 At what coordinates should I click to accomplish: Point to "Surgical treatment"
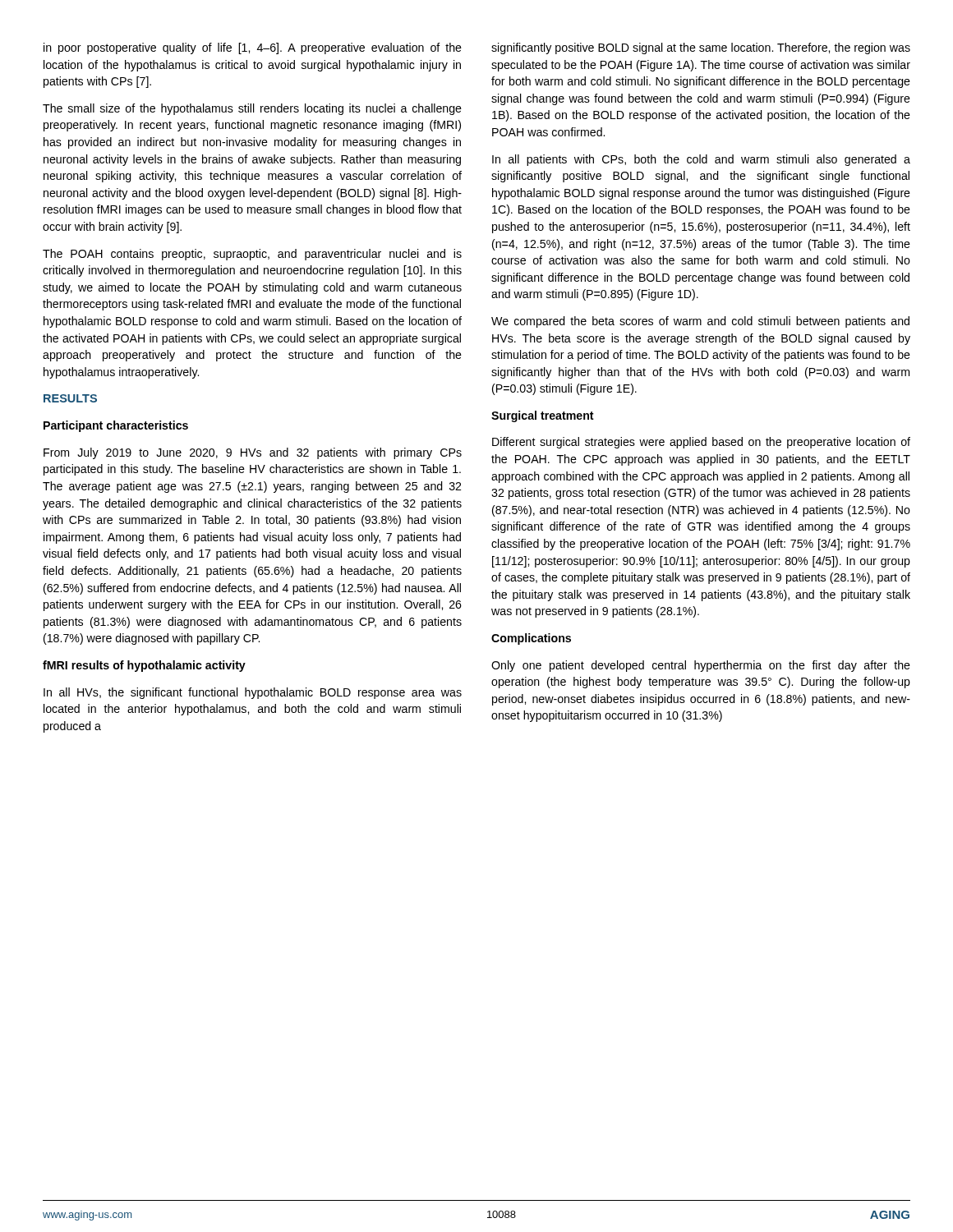(543, 416)
